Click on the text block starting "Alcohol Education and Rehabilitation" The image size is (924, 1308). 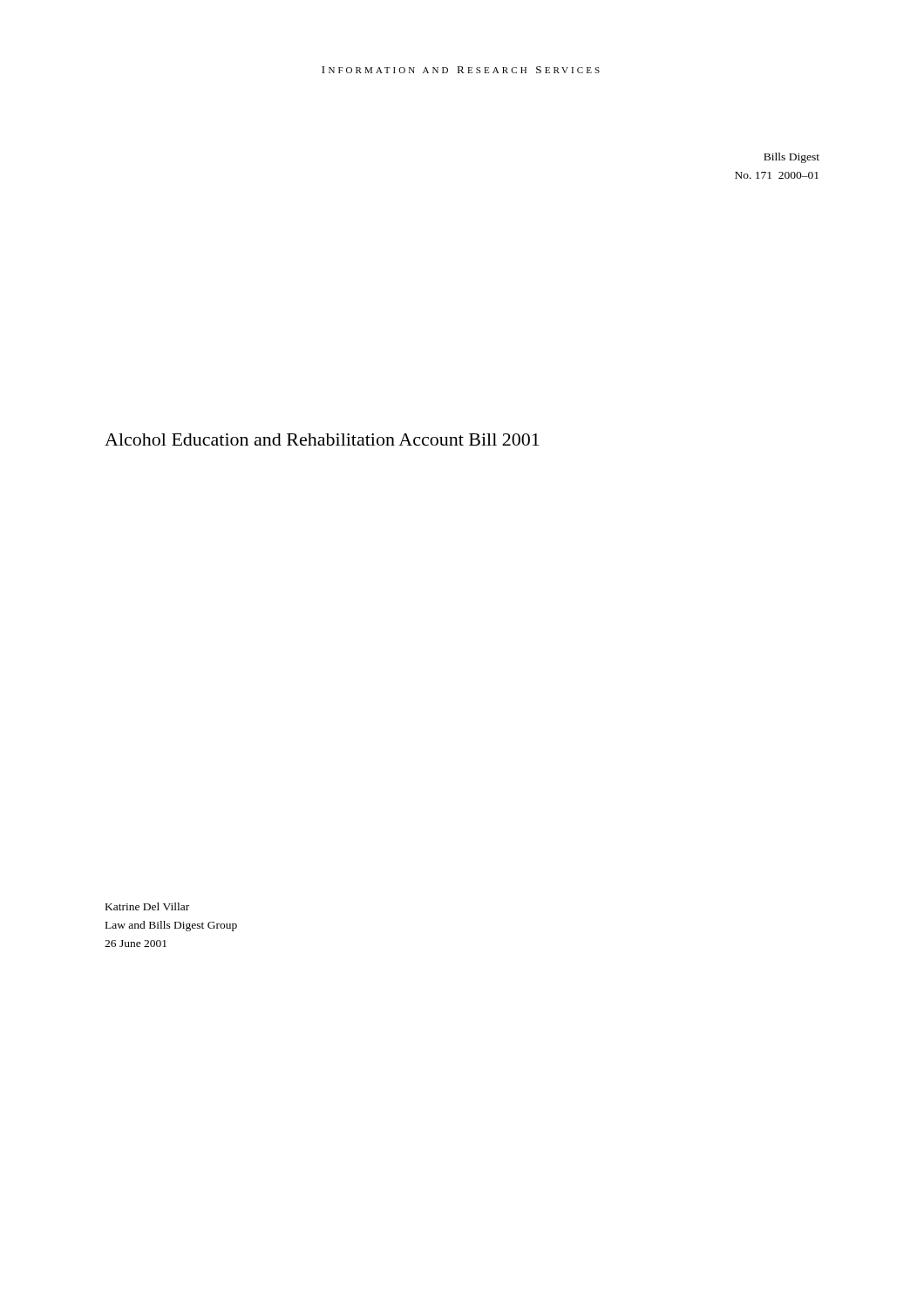pos(322,439)
